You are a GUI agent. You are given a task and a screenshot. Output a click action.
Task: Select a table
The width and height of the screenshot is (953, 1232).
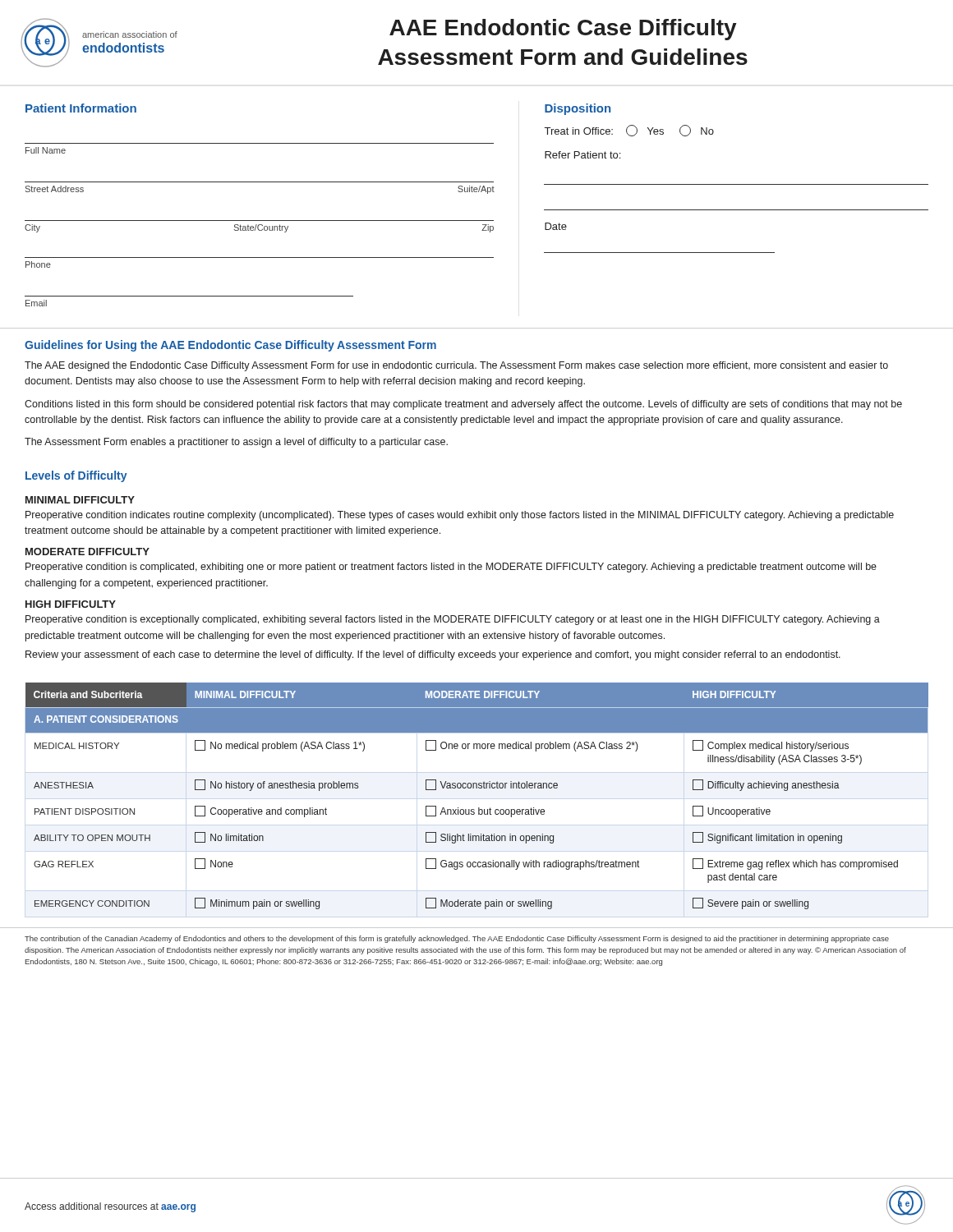(476, 798)
